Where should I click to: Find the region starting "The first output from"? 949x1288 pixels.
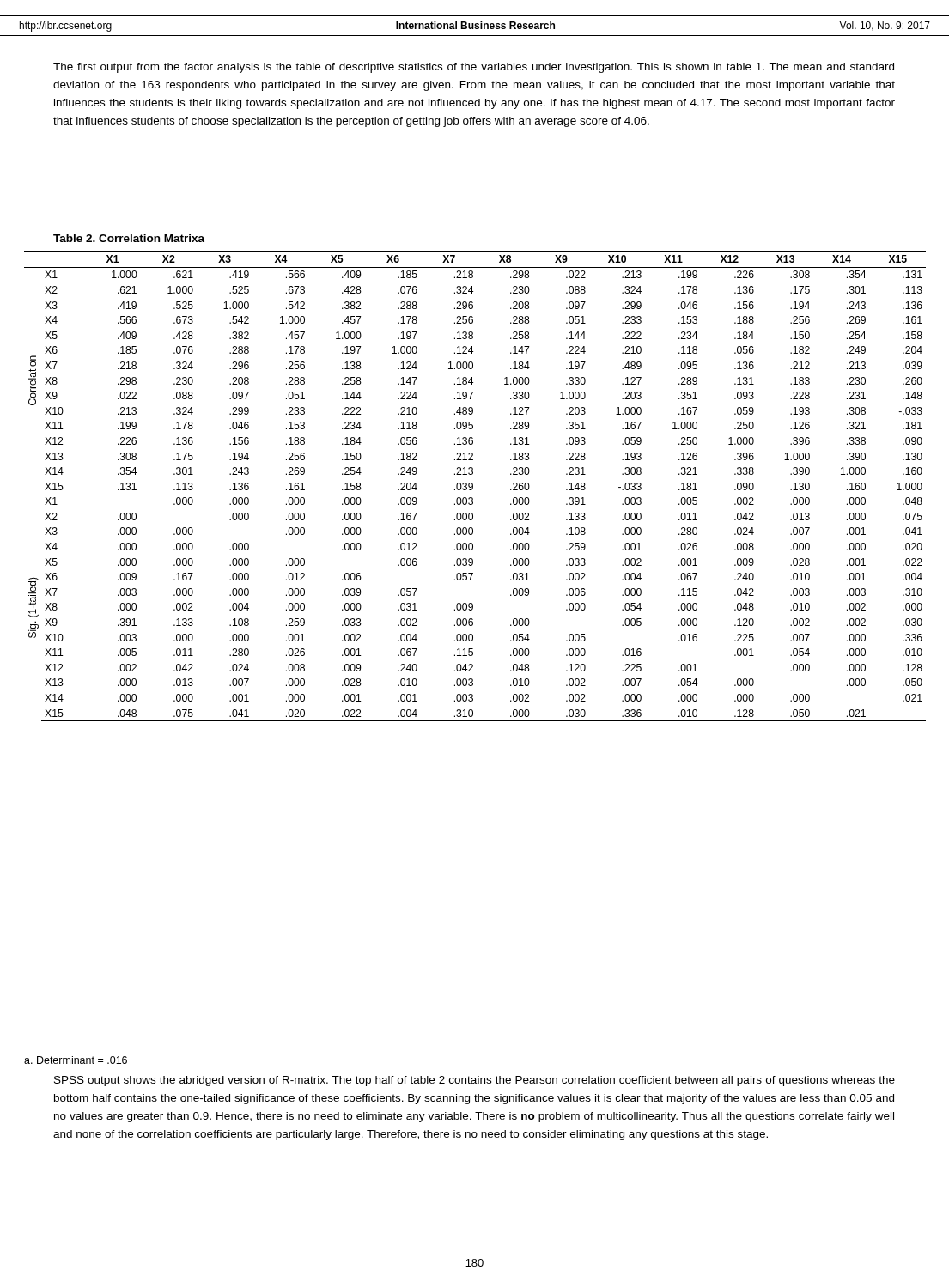click(474, 94)
